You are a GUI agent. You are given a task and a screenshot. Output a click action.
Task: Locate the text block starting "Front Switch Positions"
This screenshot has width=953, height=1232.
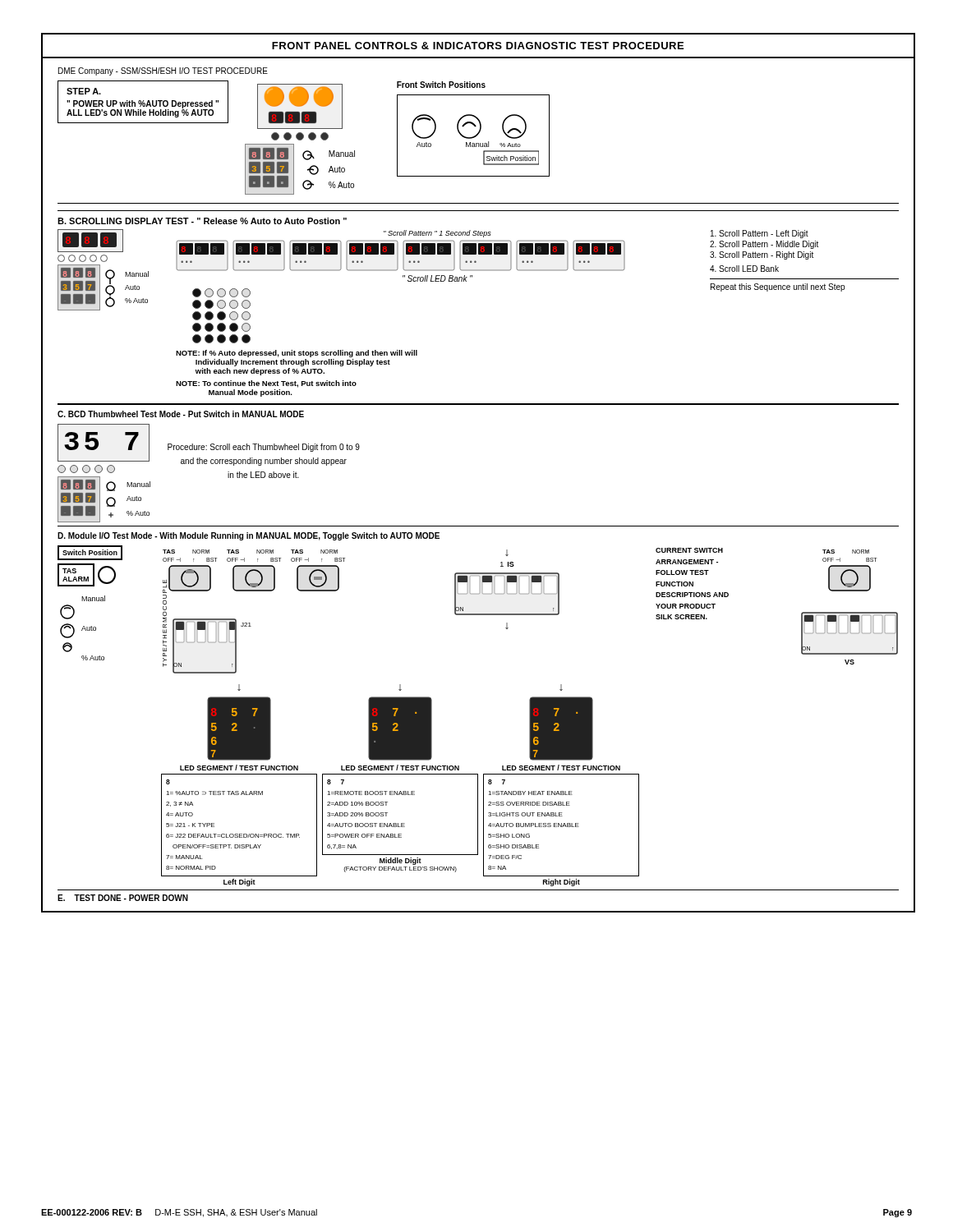point(441,85)
